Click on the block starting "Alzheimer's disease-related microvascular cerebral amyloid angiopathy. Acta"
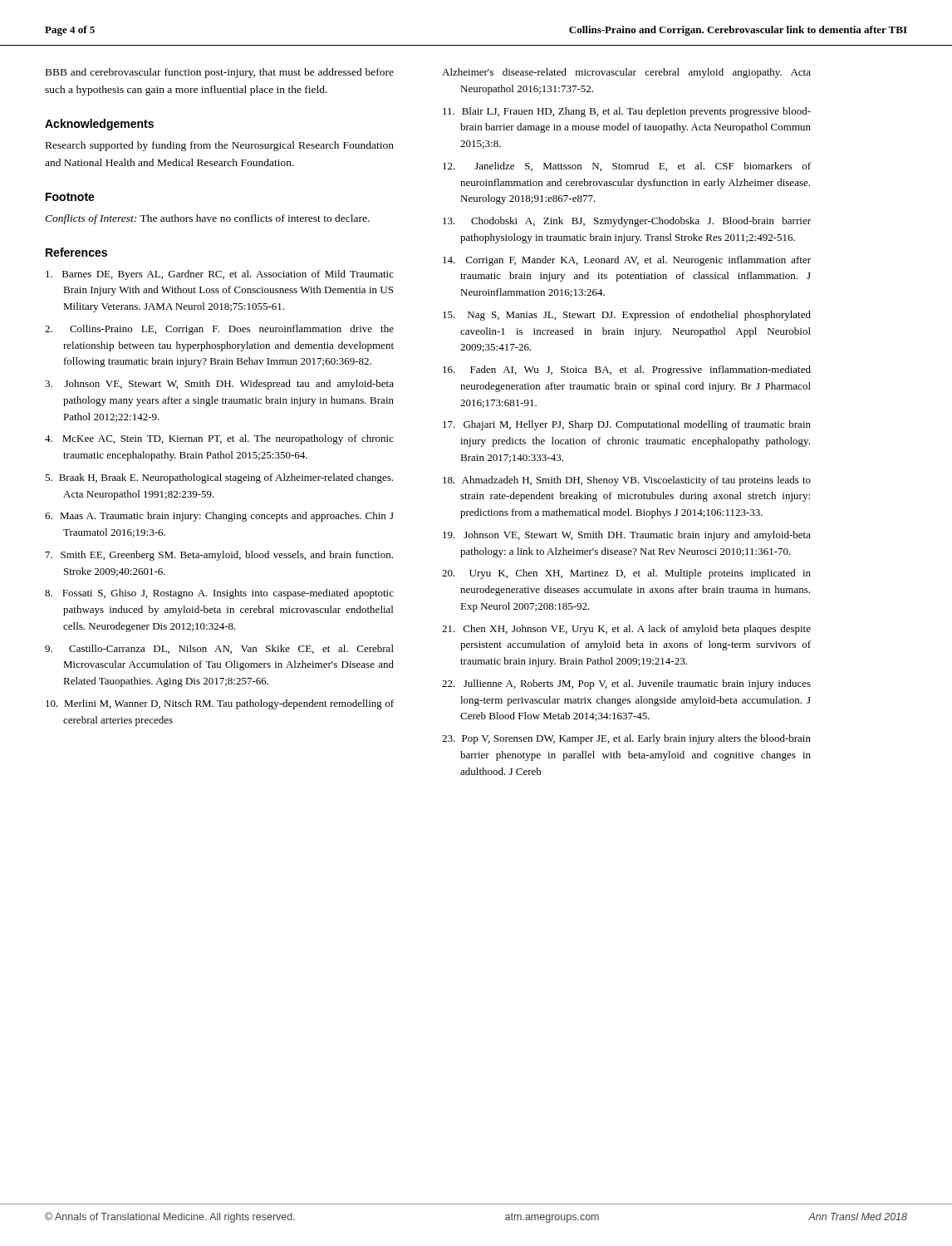The height and width of the screenshot is (1246, 952). pyautogui.click(x=626, y=80)
